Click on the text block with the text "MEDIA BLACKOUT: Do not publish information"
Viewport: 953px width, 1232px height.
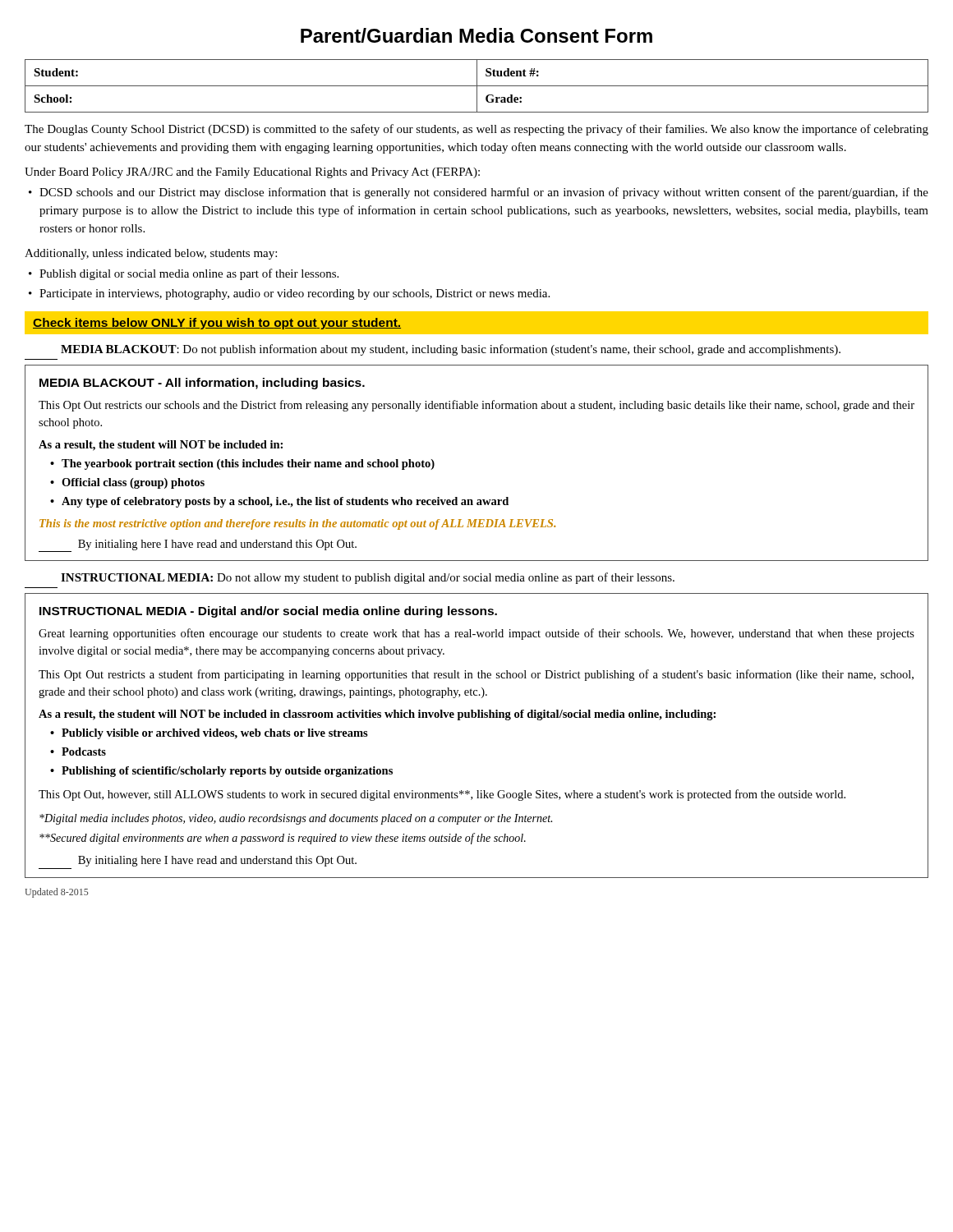tap(433, 350)
